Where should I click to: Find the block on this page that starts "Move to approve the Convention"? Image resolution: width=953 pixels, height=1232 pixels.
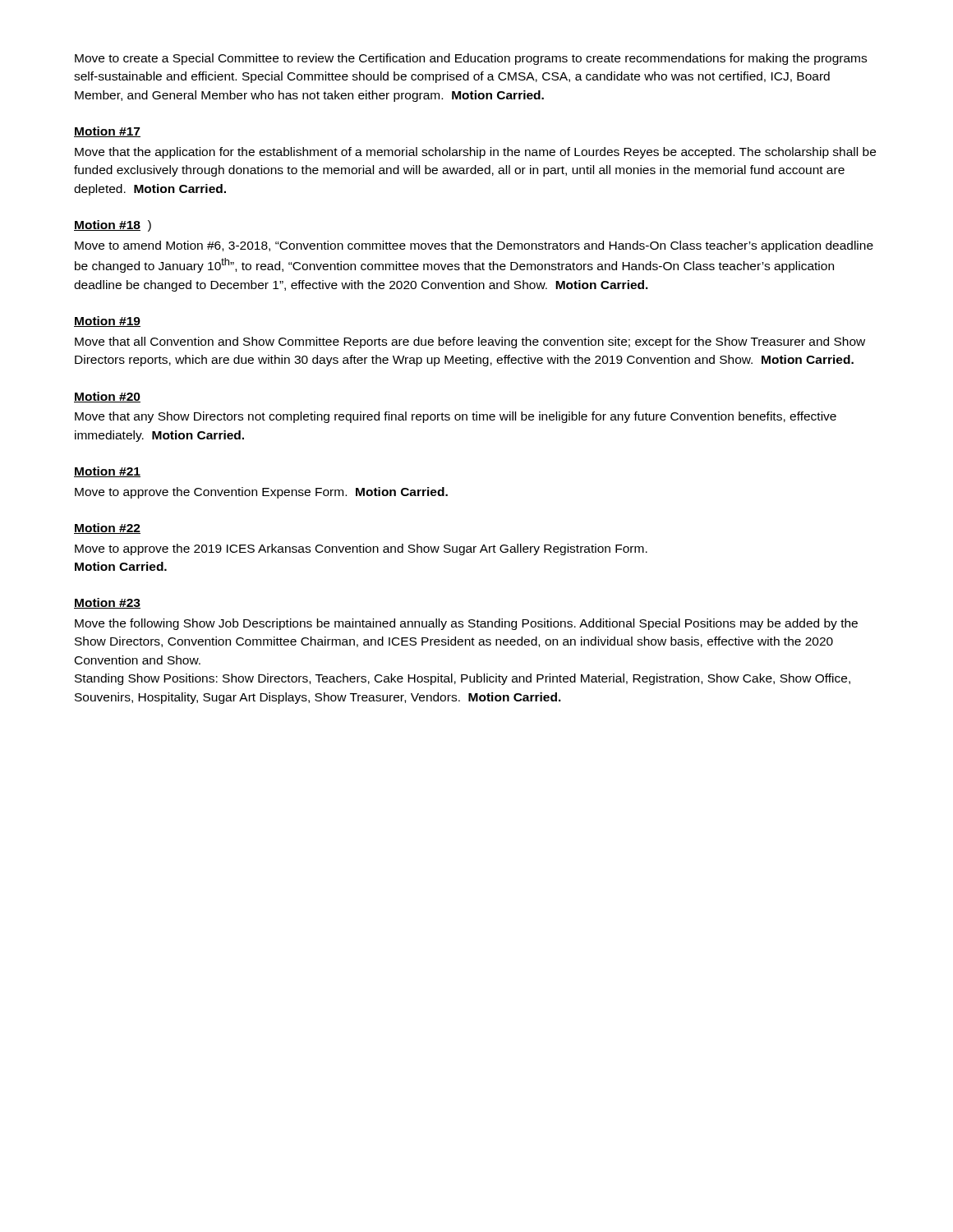pos(261,493)
